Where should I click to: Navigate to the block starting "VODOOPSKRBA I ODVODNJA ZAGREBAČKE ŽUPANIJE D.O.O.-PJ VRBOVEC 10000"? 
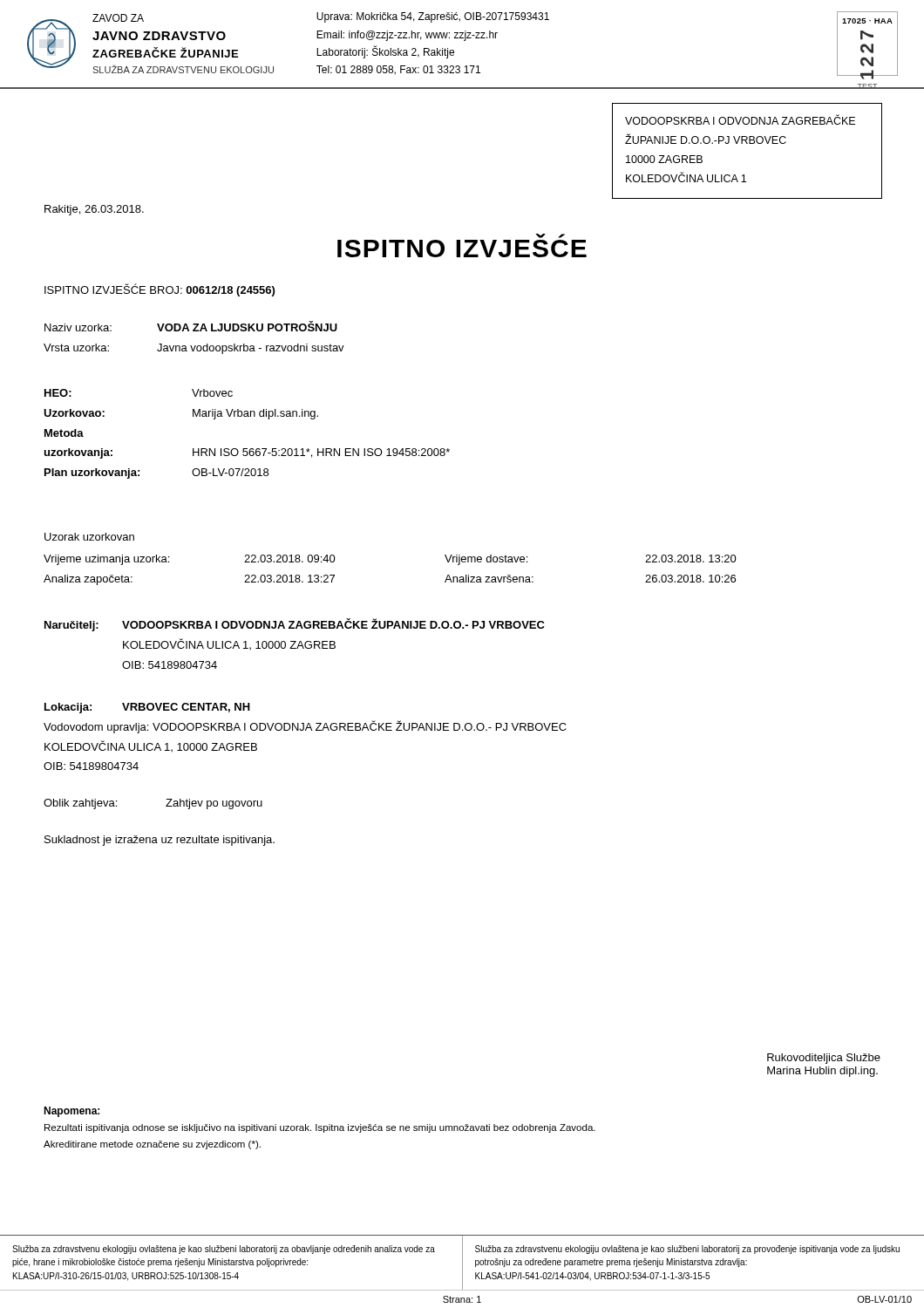click(740, 150)
